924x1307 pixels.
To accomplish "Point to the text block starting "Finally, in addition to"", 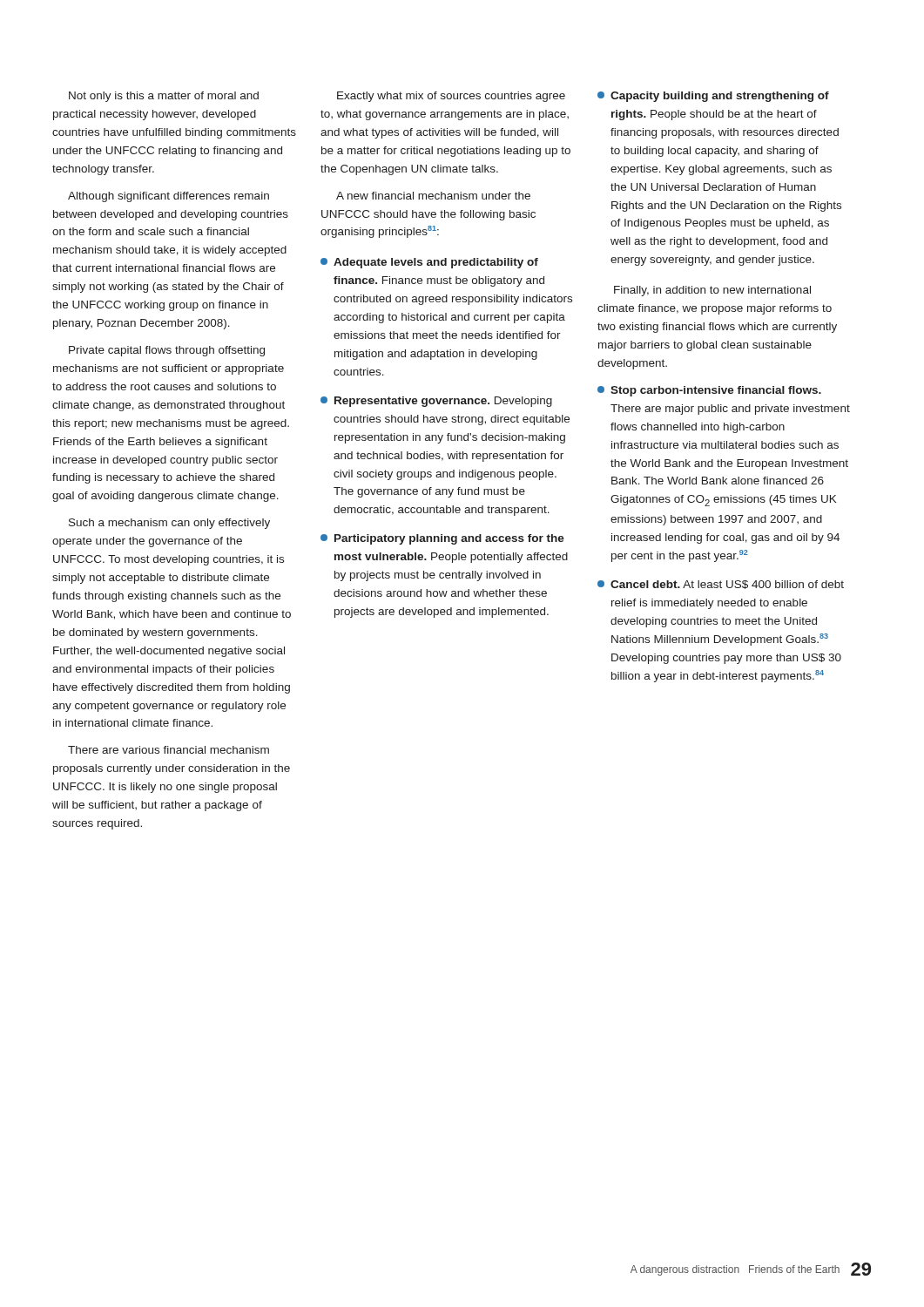I will point(724,327).
